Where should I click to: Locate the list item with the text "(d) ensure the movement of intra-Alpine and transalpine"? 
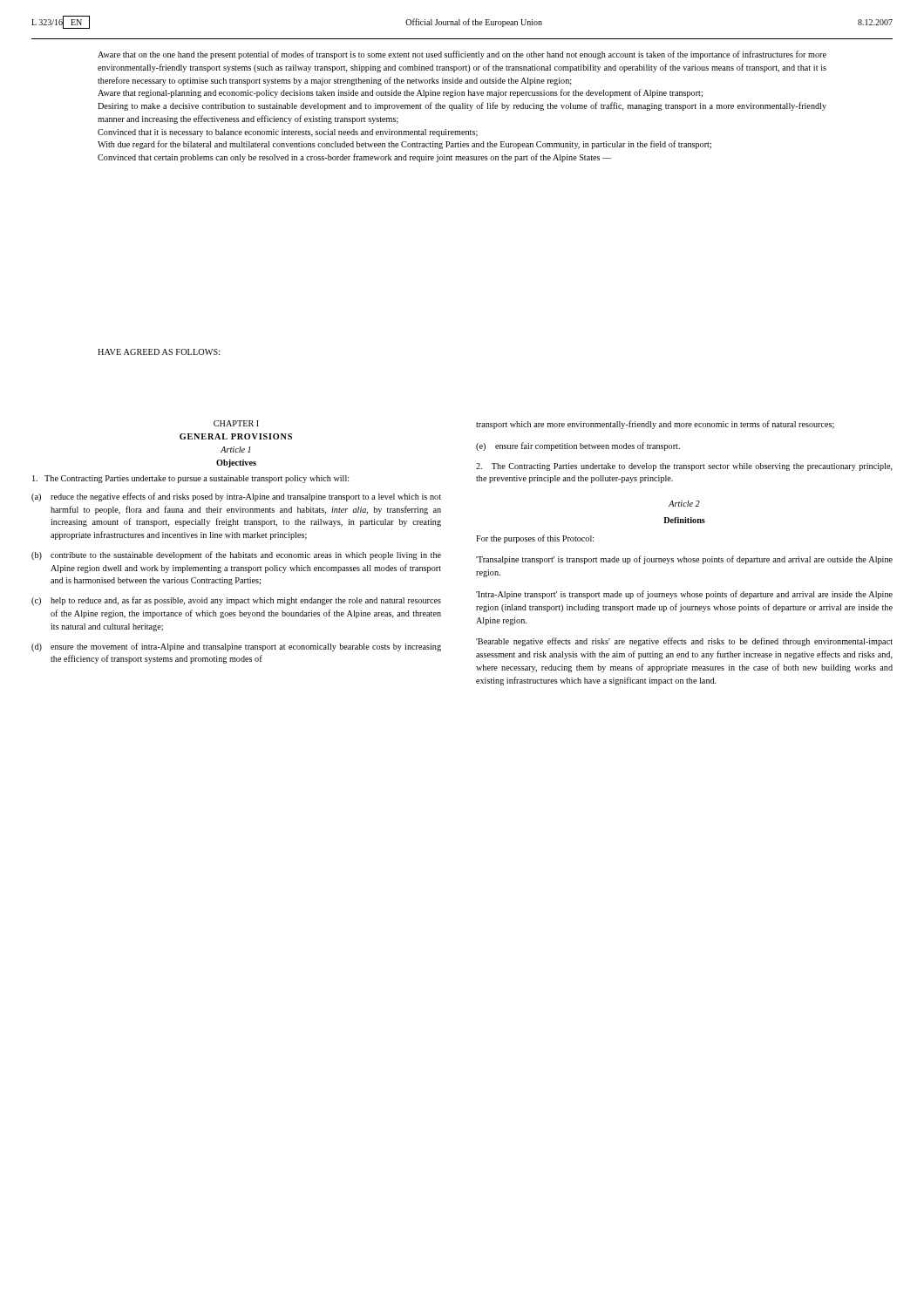[236, 653]
